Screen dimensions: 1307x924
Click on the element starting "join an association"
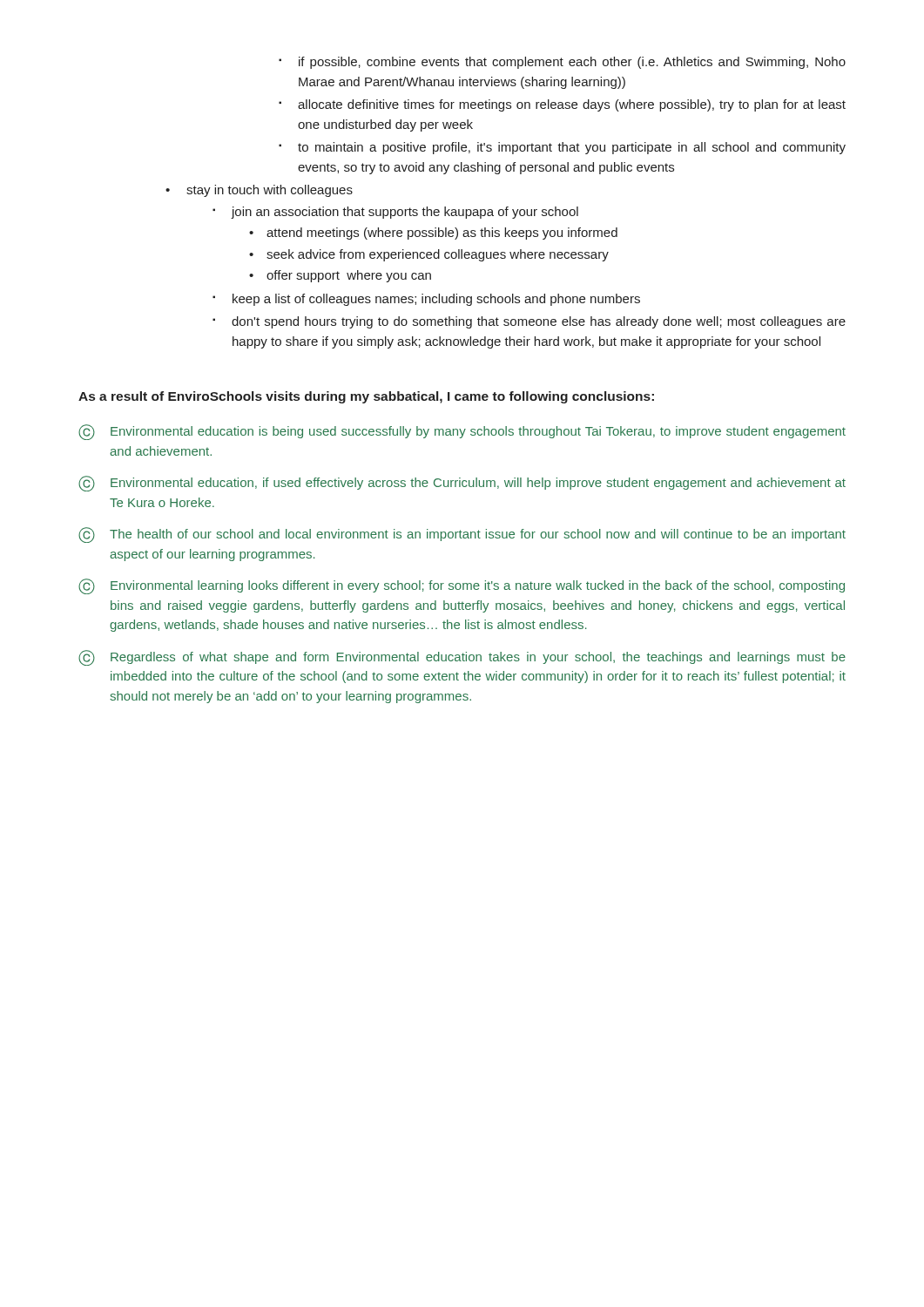pos(539,244)
